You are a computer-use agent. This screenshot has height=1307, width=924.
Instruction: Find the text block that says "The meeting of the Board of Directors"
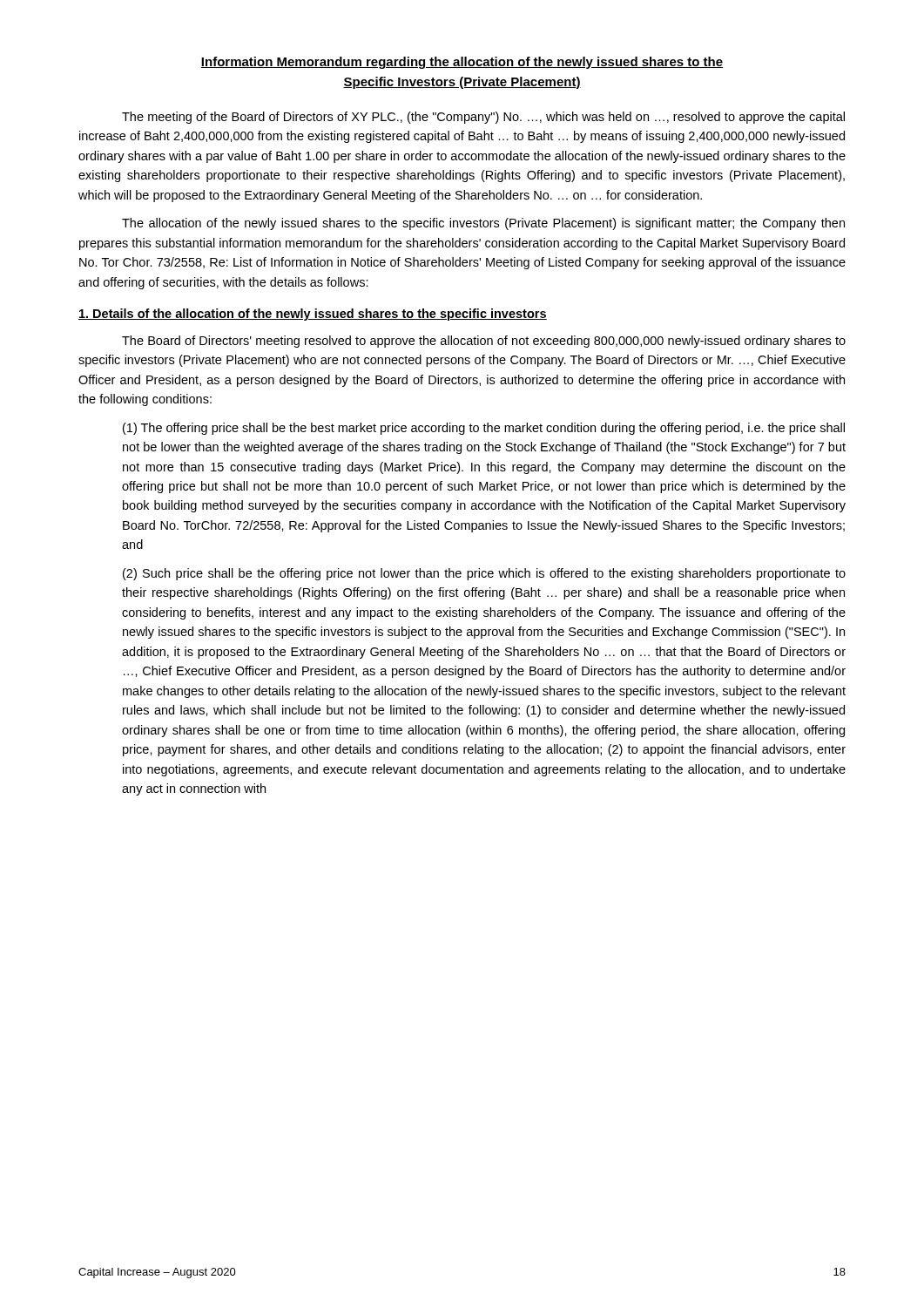coord(462,156)
